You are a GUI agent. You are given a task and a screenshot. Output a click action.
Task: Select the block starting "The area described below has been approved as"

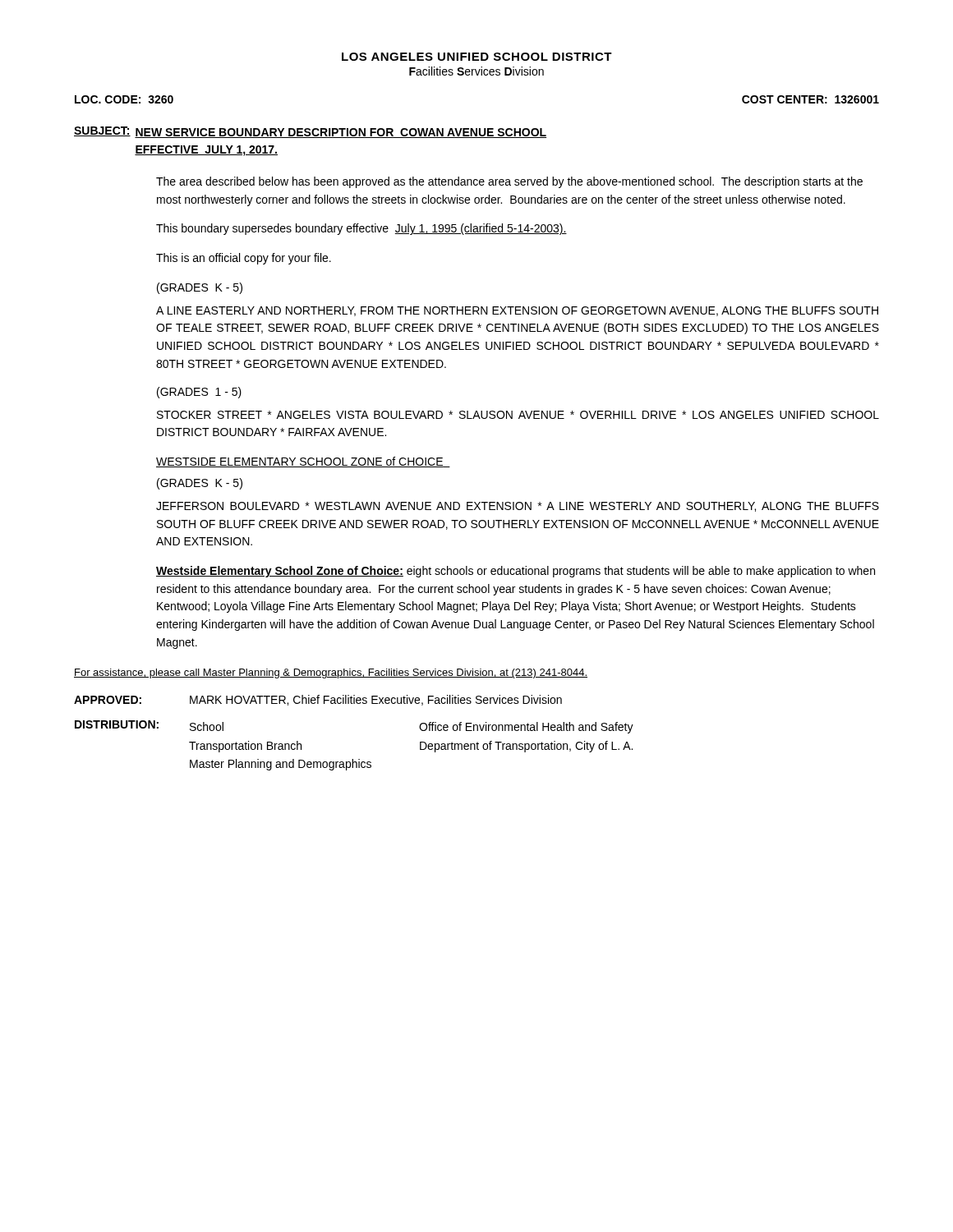pos(510,190)
